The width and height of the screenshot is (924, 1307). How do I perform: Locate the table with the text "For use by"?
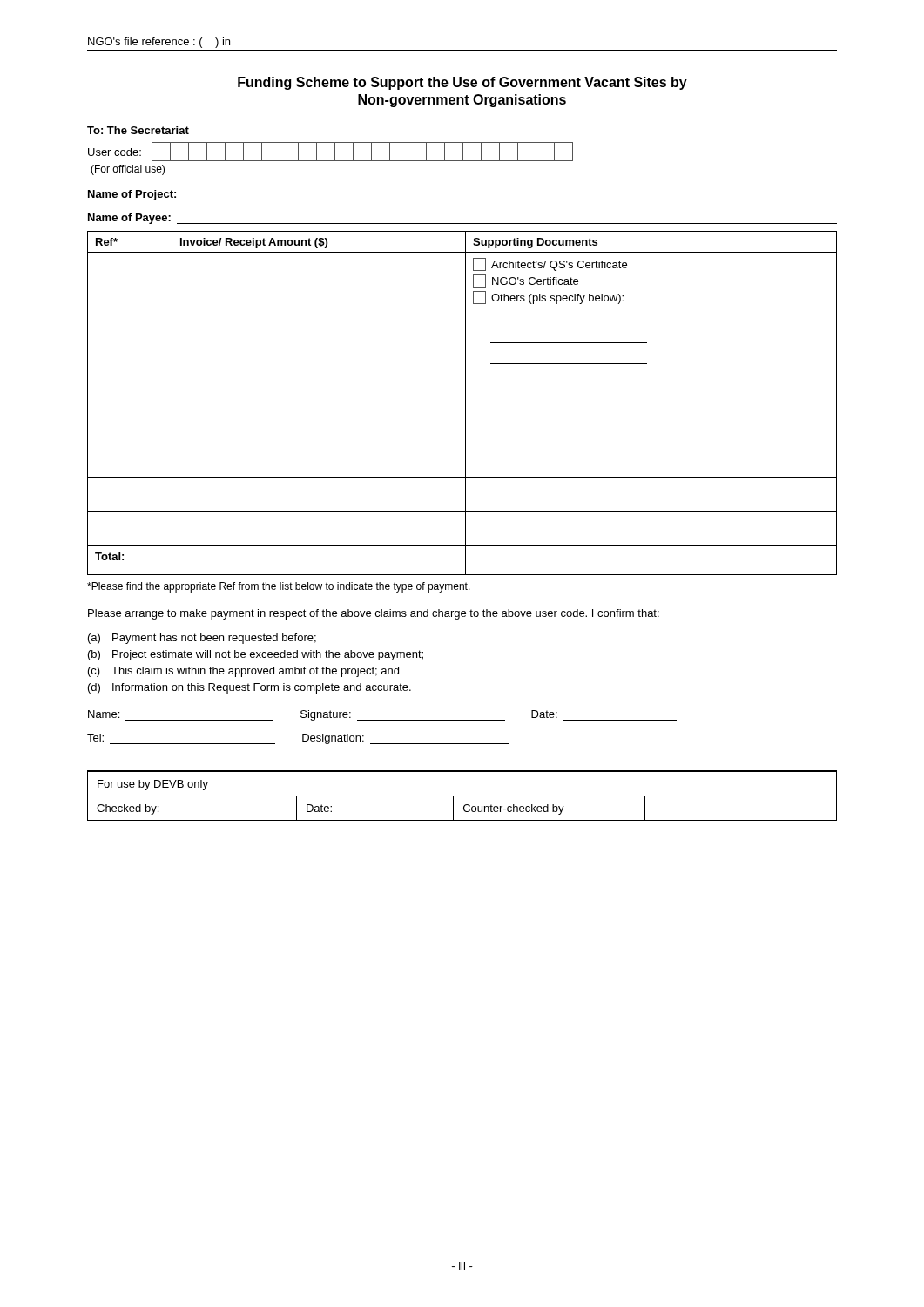pyautogui.click(x=462, y=795)
